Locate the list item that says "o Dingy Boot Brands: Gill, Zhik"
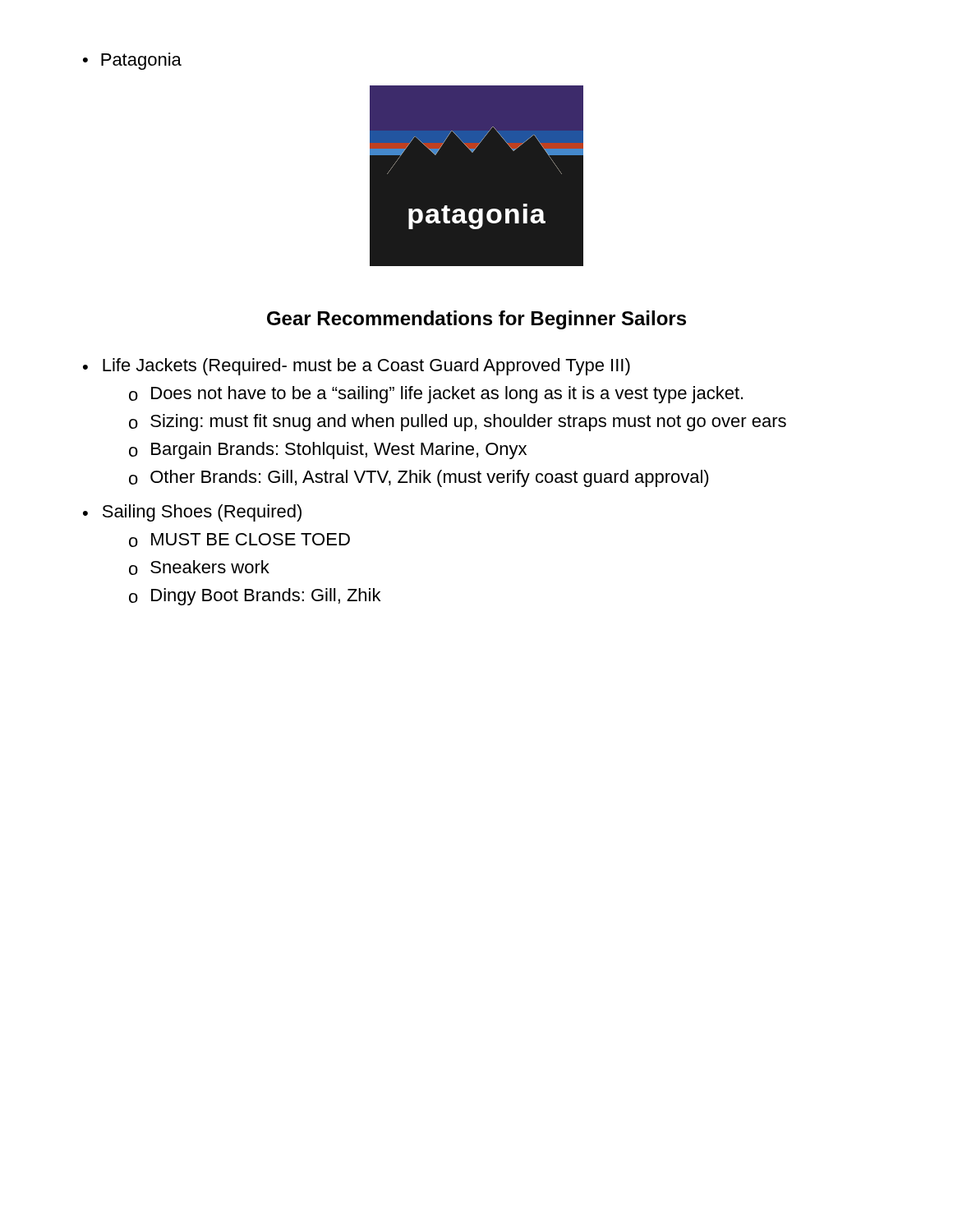This screenshot has width=953, height=1232. pos(254,596)
